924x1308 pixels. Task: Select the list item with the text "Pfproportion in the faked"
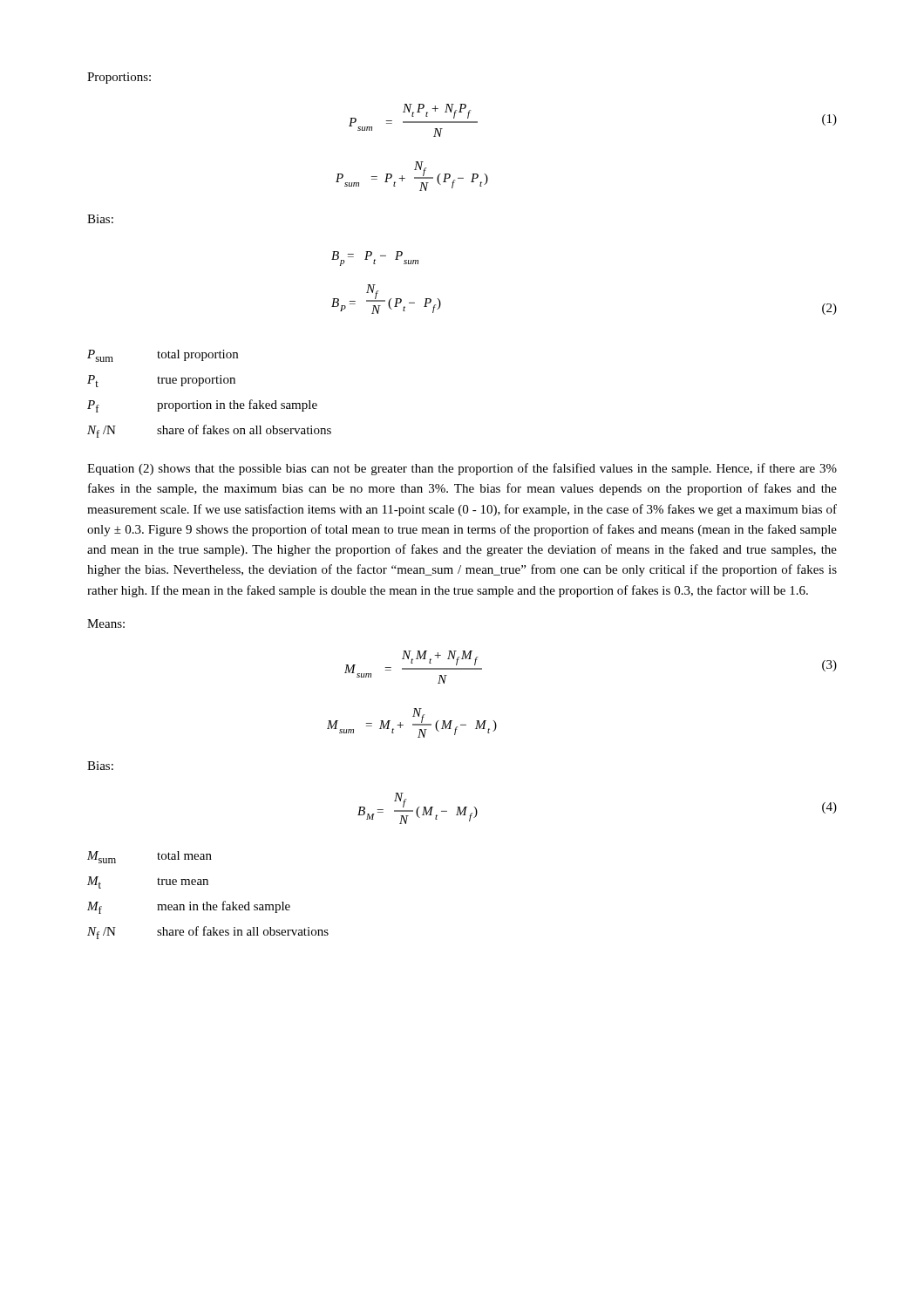click(202, 406)
